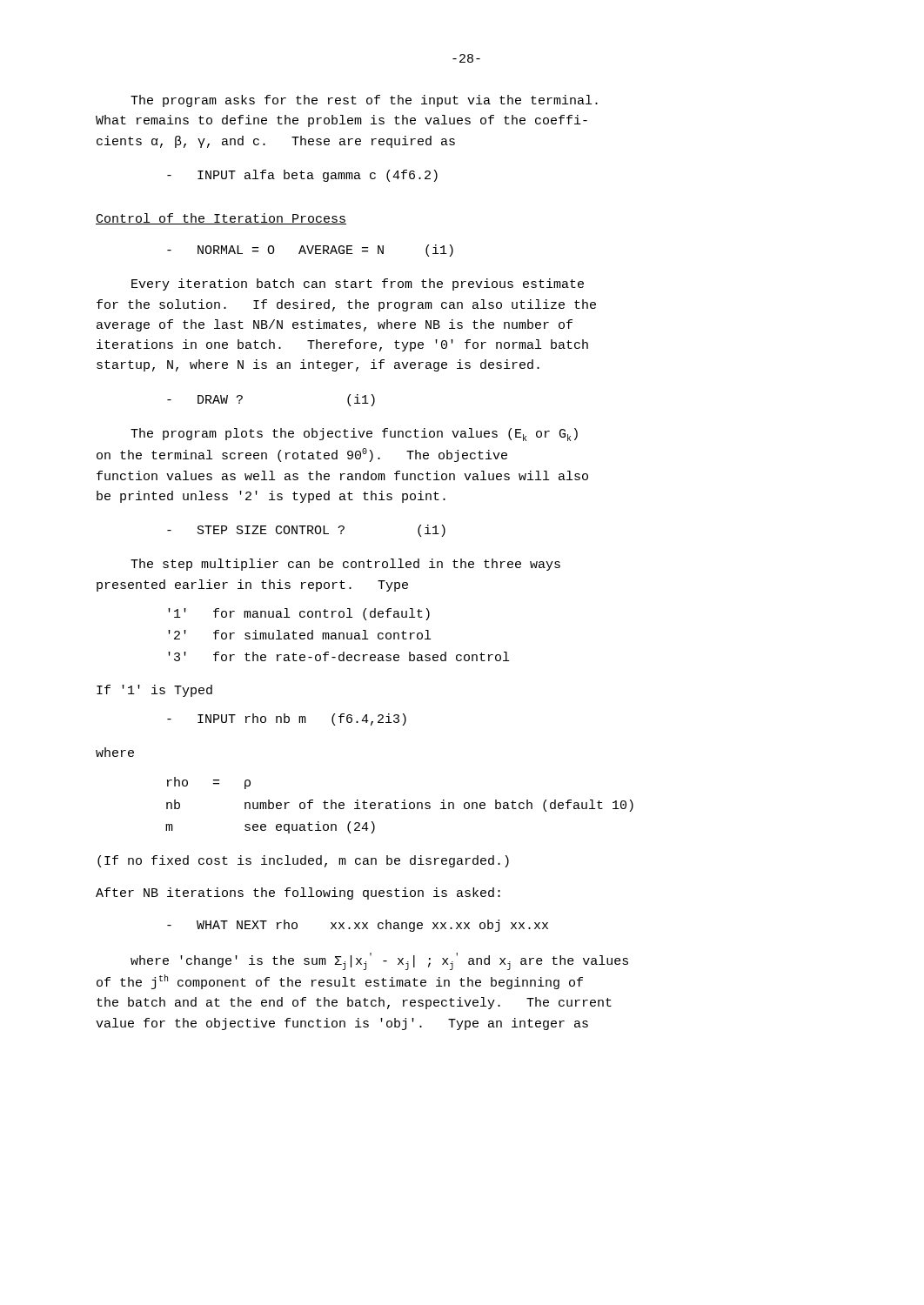Screen dimensions: 1305x924
Task: Navigate to the element starting "Control of the"
Action: click(x=221, y=220)
